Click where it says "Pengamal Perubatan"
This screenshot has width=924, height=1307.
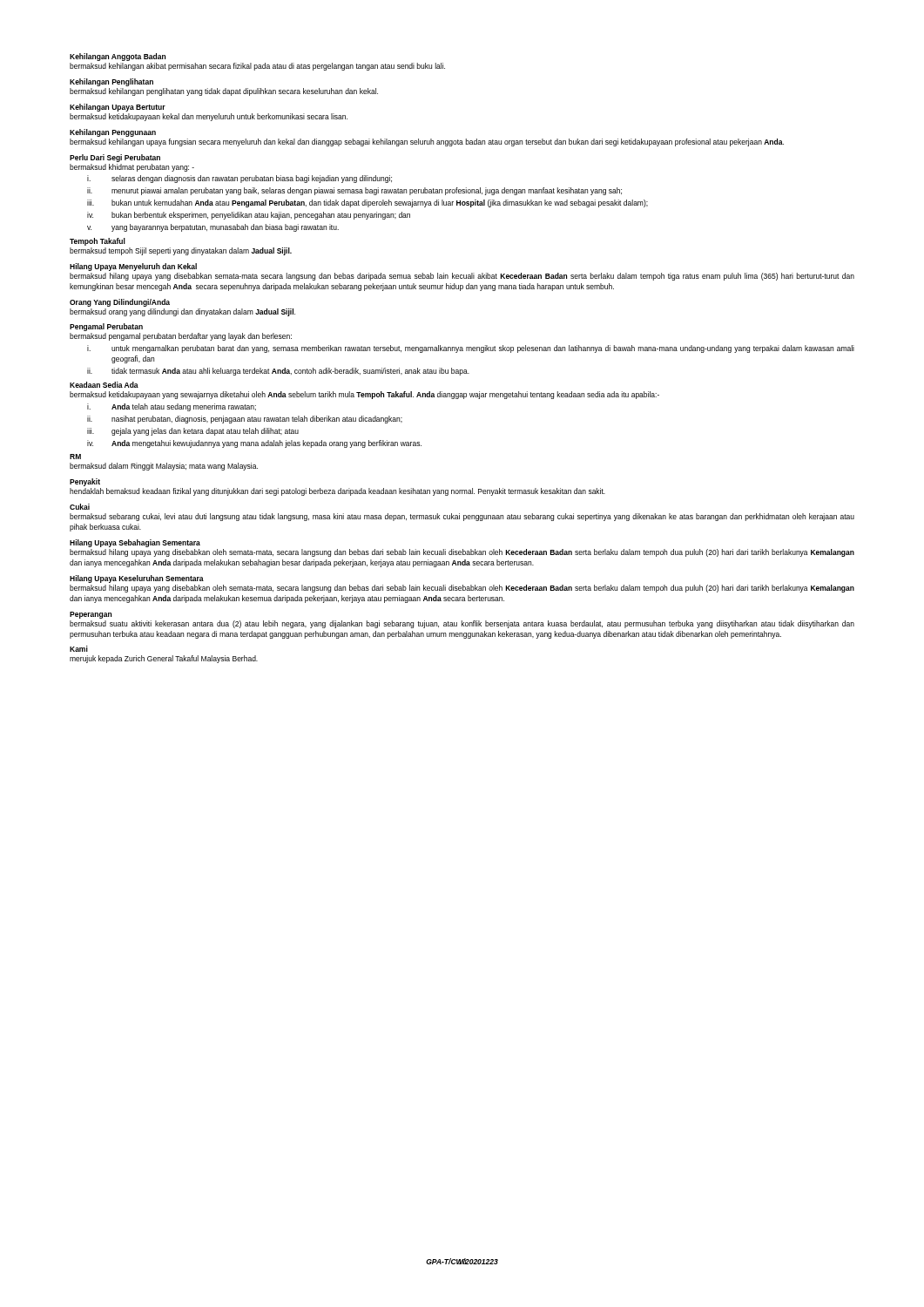(106, 327)
